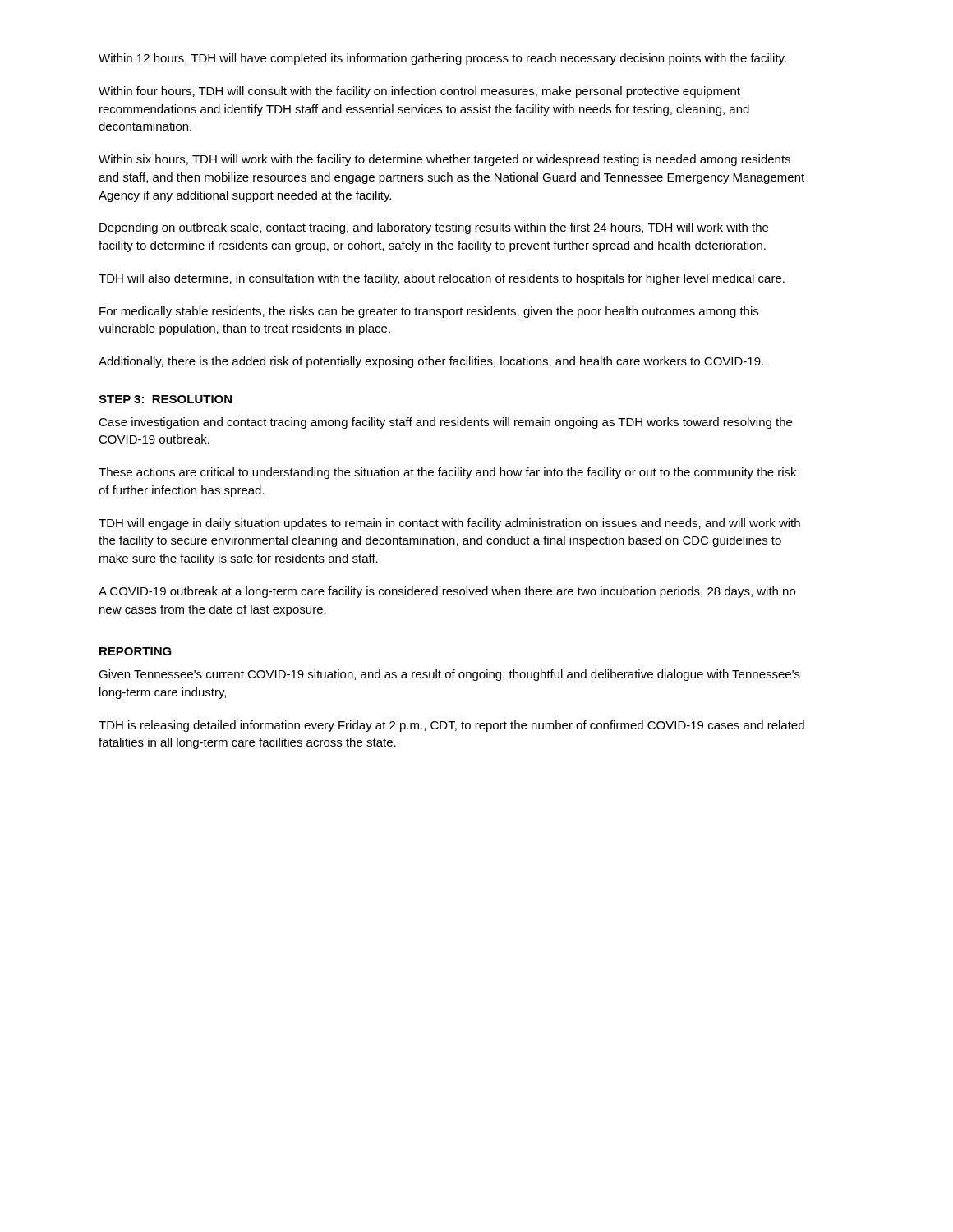Viewport: 953px width, 1232px height.
Task: Locate the block starting "Within six hours, TDH will"
Action: point(451,177)
